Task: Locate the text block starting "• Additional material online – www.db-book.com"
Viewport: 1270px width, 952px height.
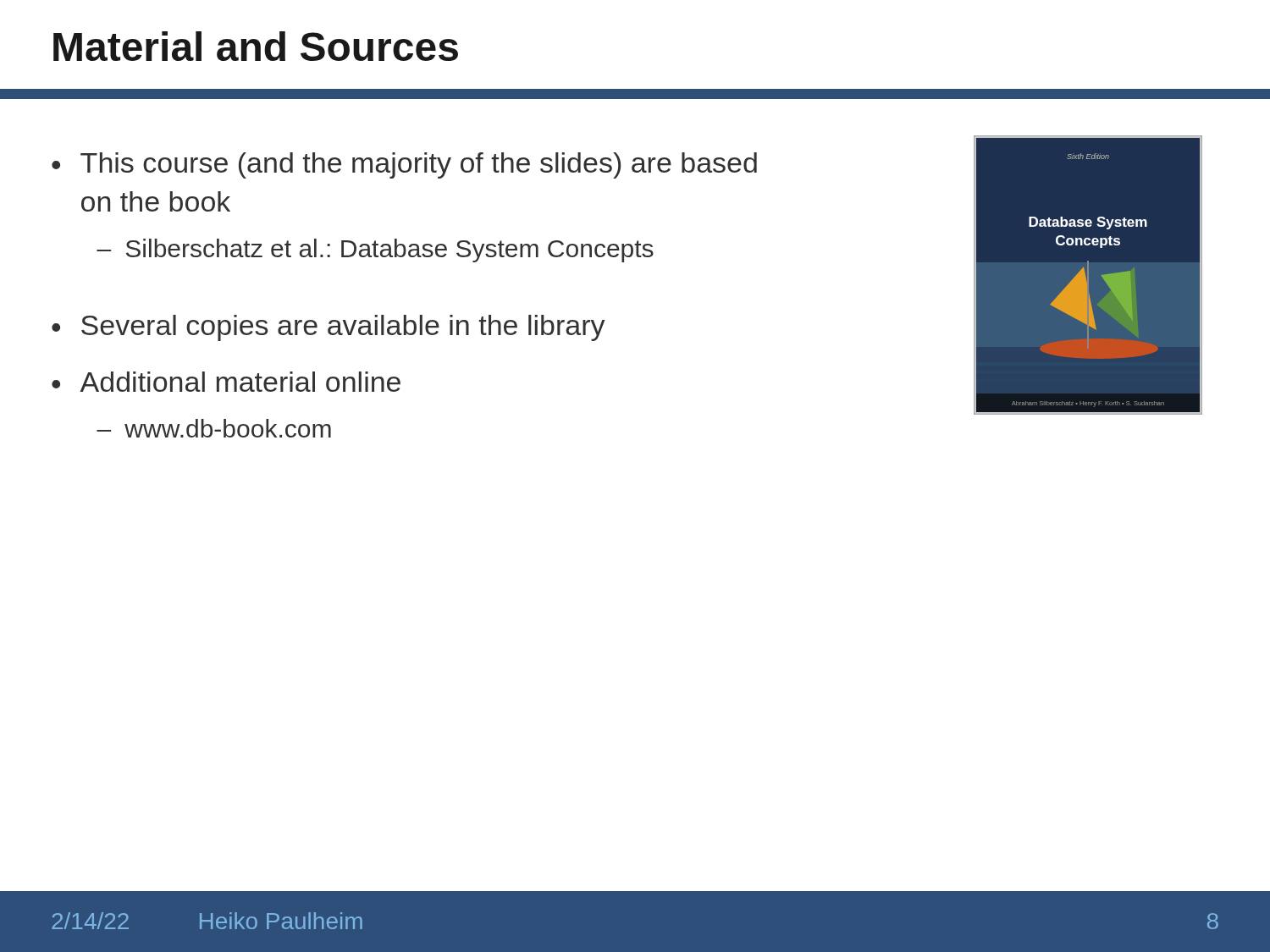Action: pyautogui.click(x=226, y=382)
